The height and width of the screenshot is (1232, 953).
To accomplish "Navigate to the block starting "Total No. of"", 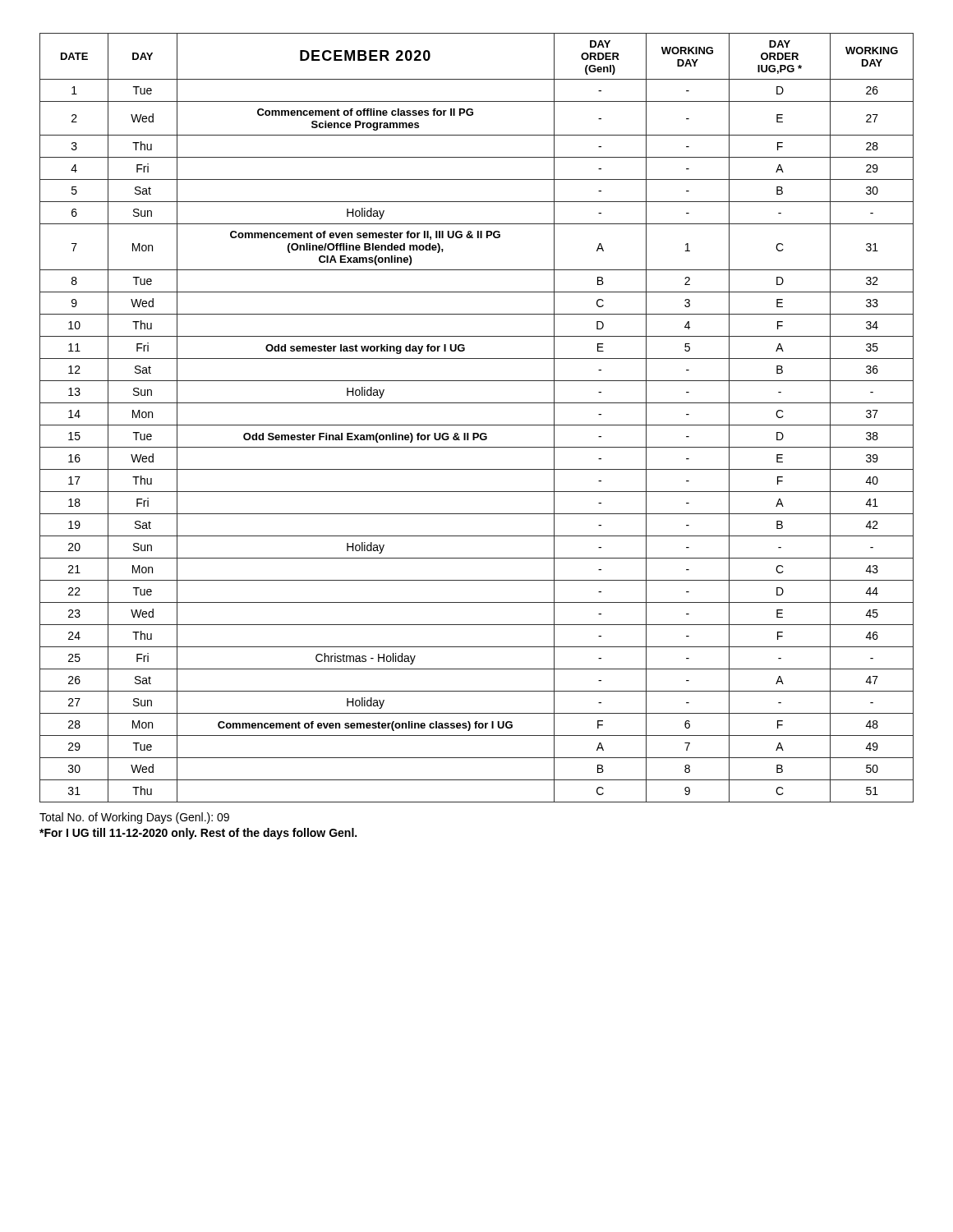I will pyautogui.click(x=134, y=818).
